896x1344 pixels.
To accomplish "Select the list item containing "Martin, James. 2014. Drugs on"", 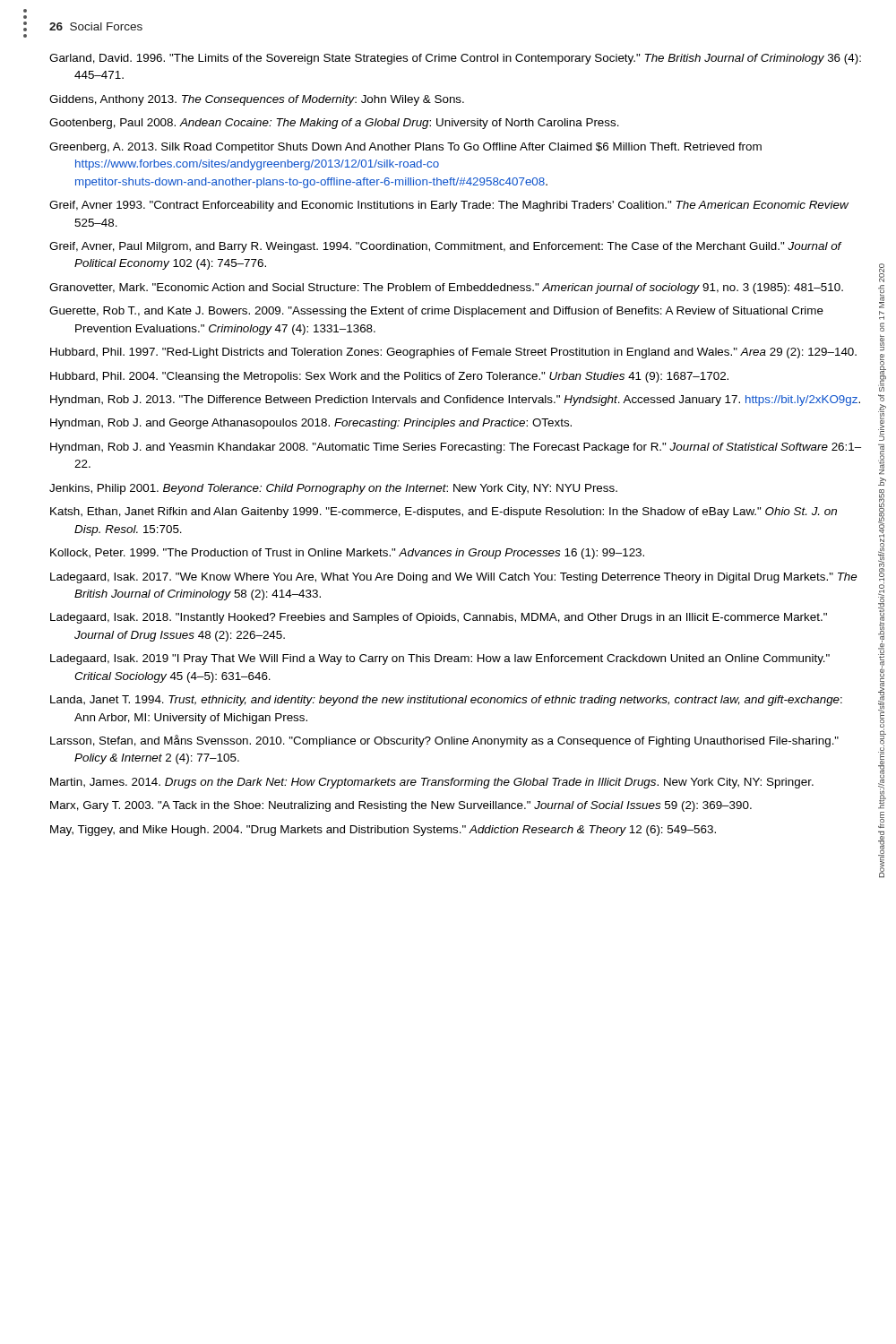I will pos(432,782).
